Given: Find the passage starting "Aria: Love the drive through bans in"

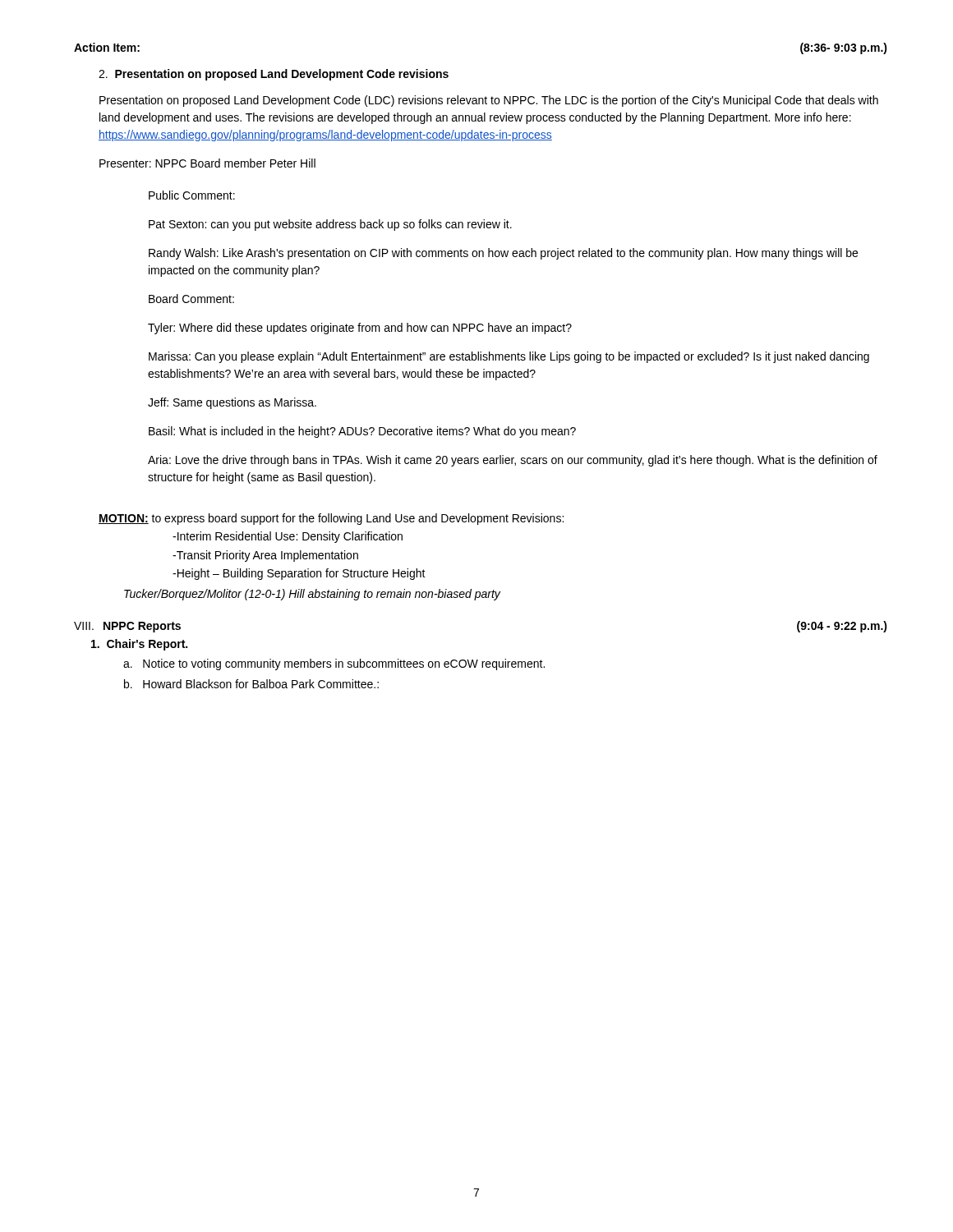Looking at the screenshot, I should [513, 469].
